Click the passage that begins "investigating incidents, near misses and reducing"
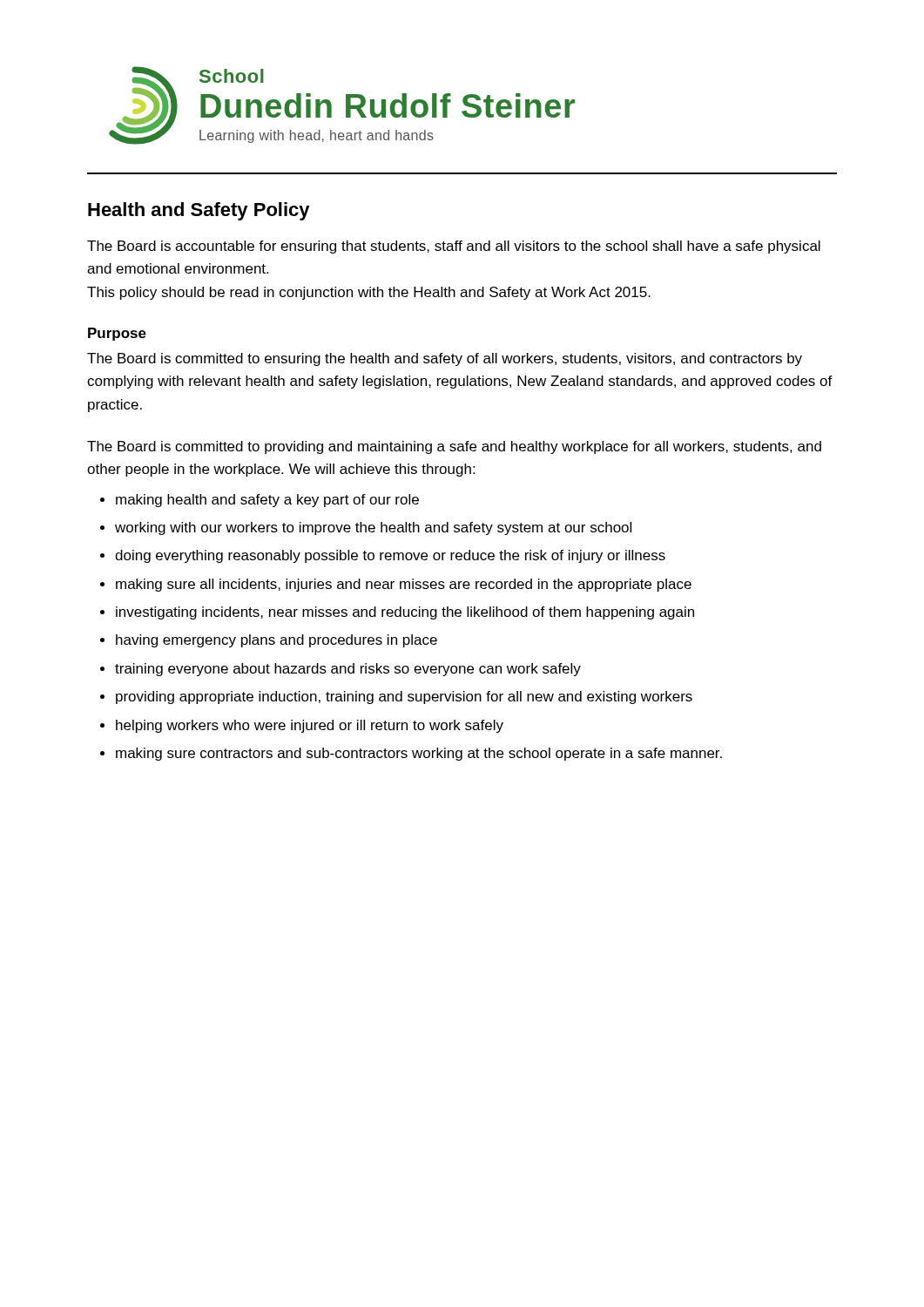 (405, 612)
